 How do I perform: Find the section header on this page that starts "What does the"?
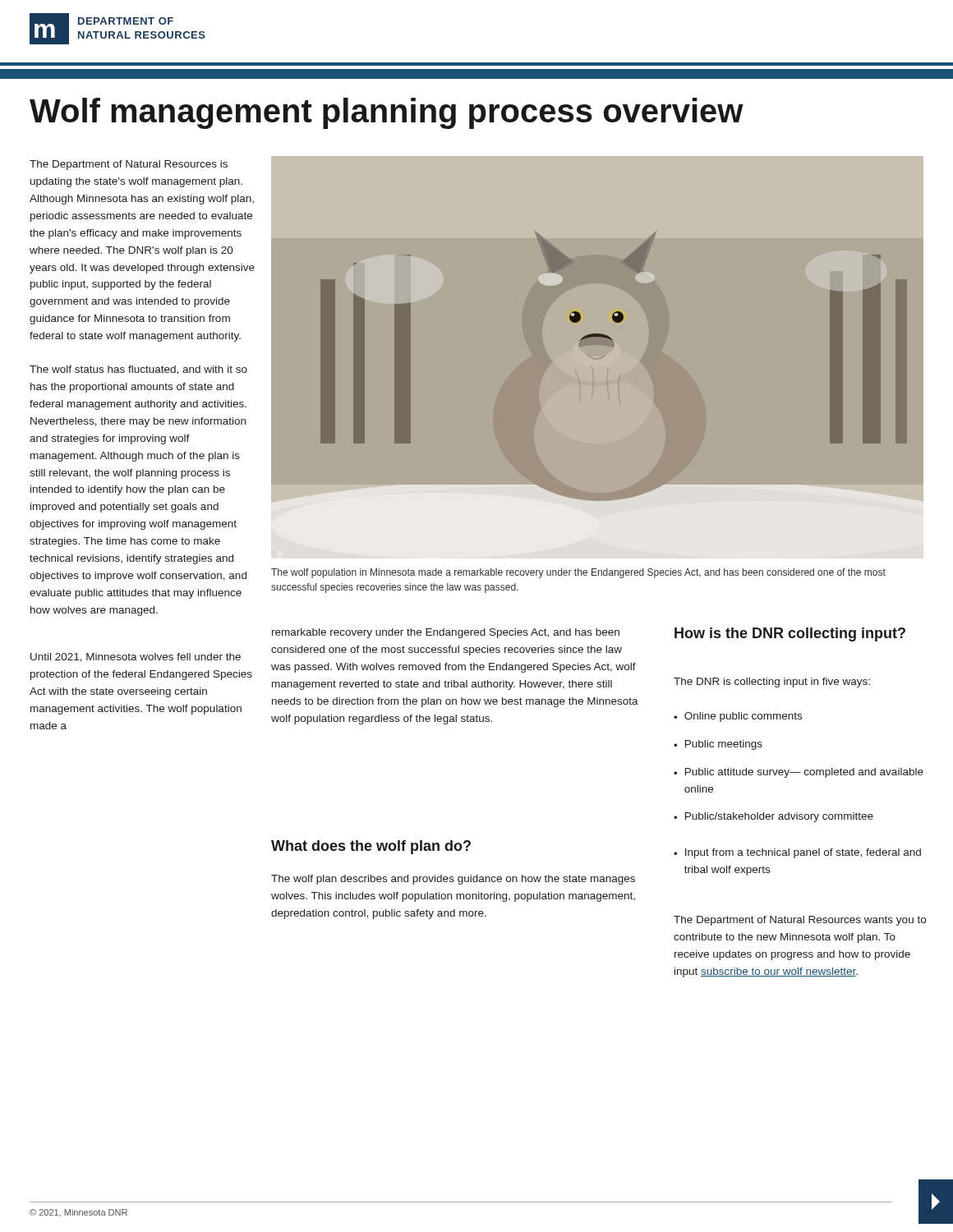[x=371, y=846]
